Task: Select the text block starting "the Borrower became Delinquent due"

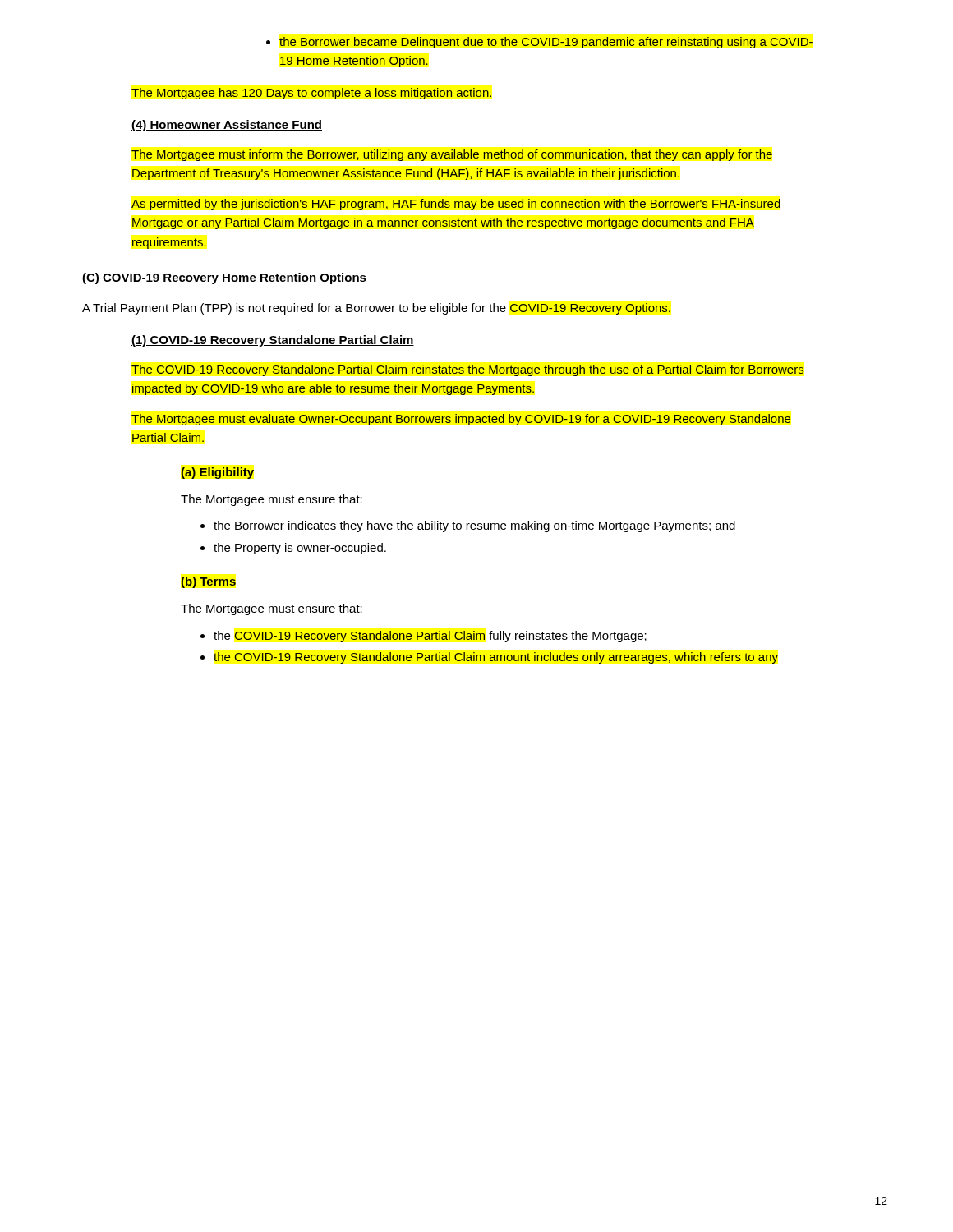Action: pyautogui.click(x=542, y=51)
